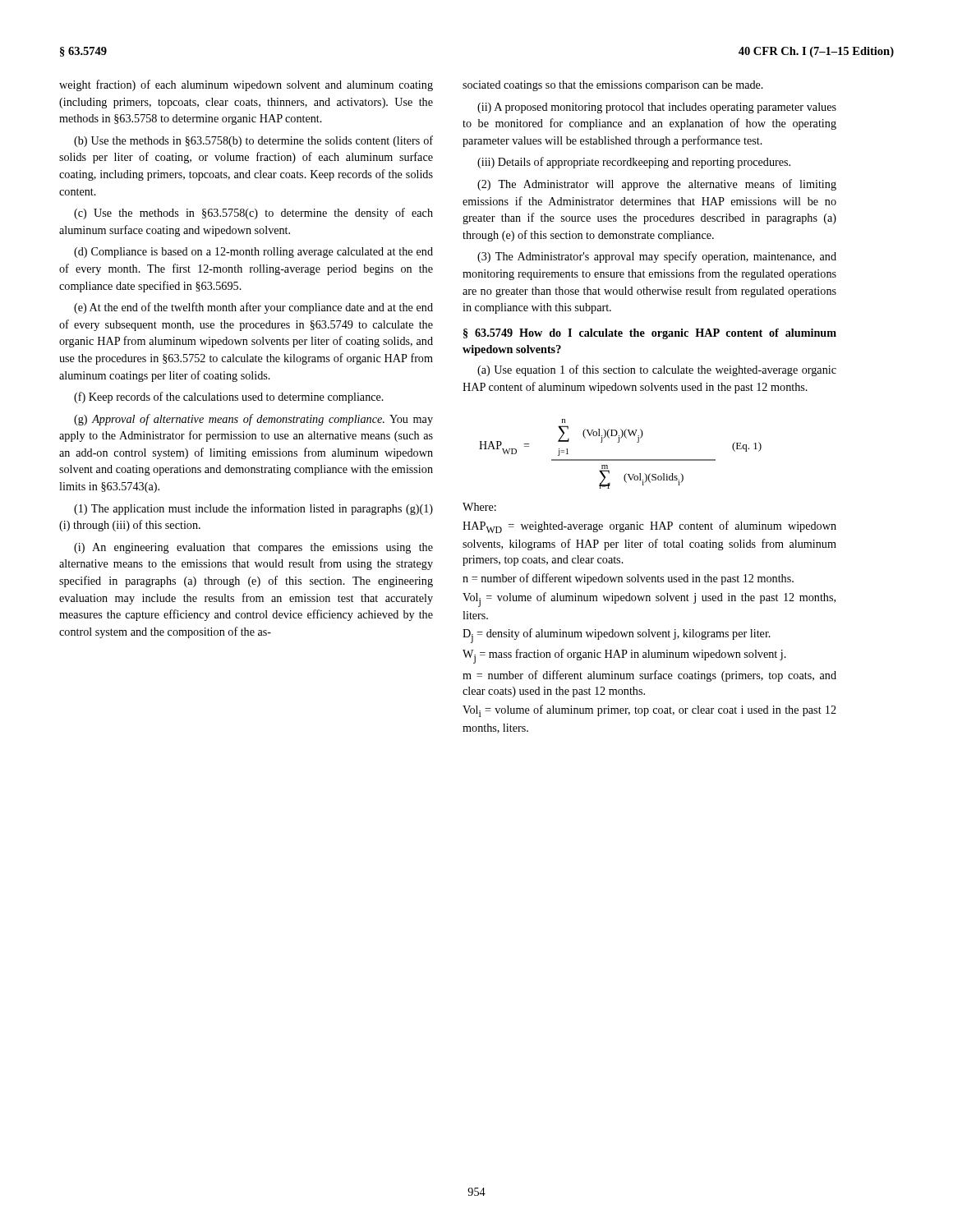Locate the math figure
This screenshot has height=1232, width=953.
point(649,449)
